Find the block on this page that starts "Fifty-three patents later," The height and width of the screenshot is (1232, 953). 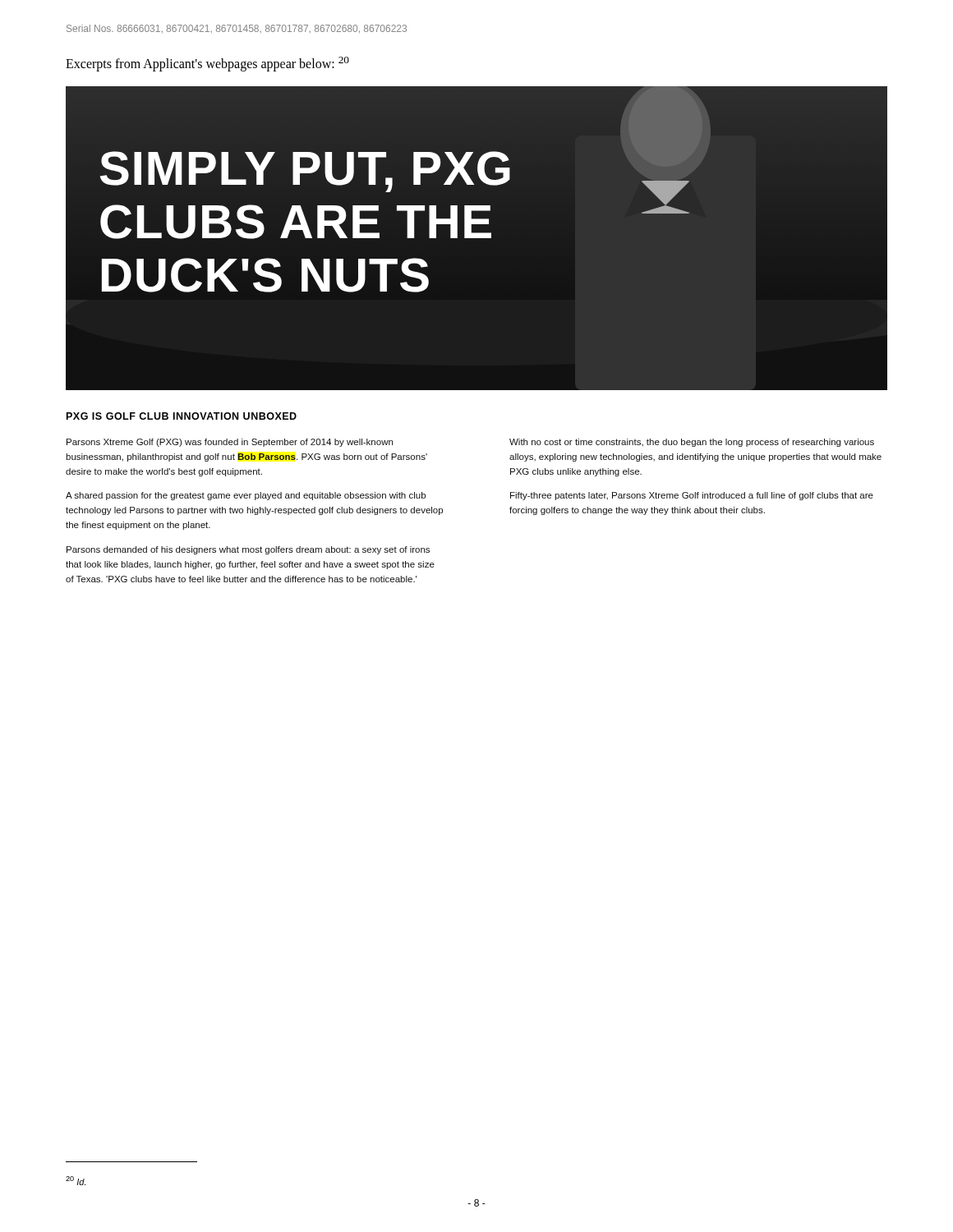(x=691, y=503)
